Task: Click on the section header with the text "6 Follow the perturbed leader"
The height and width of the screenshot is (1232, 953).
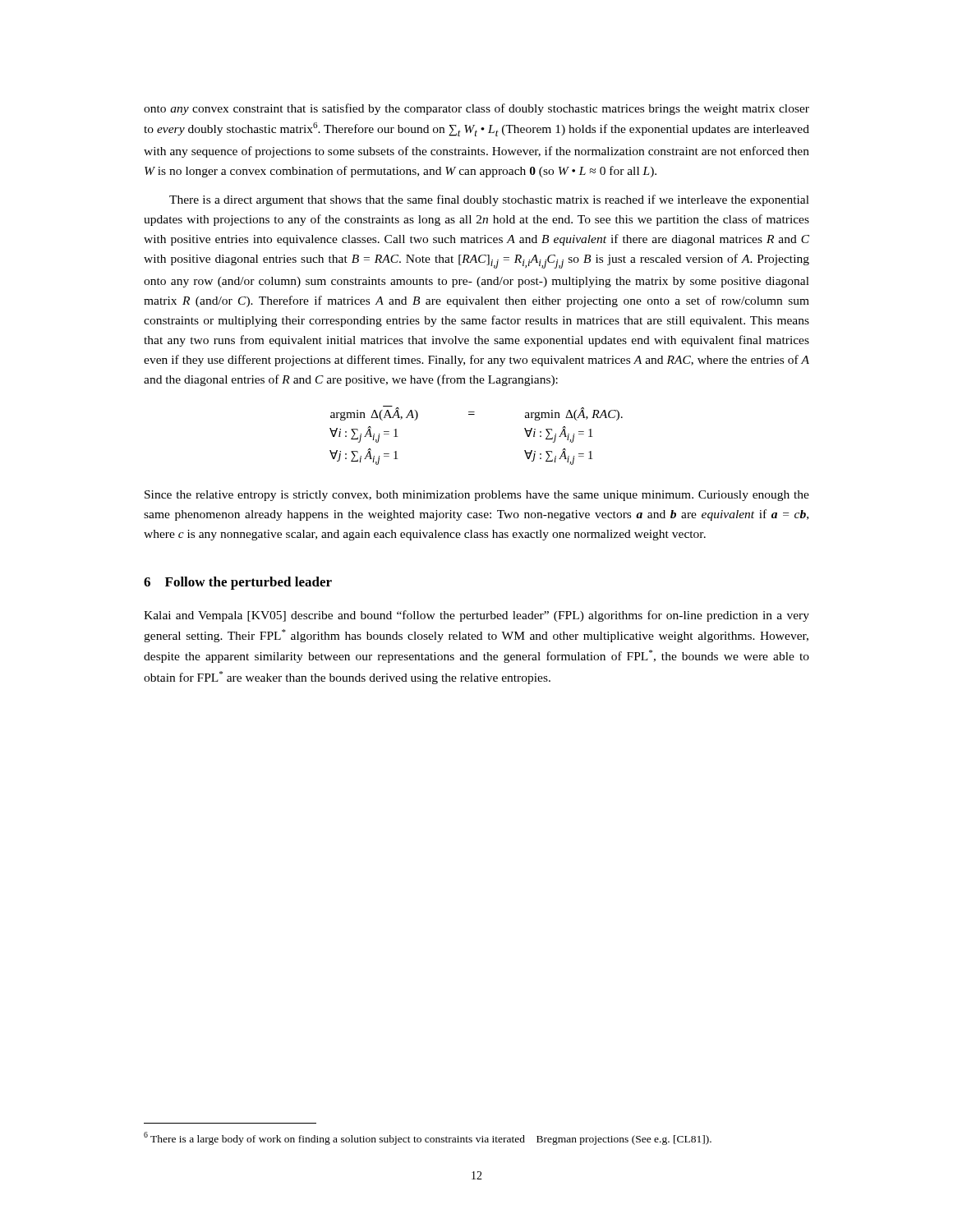Action: [x=238, y=583]
